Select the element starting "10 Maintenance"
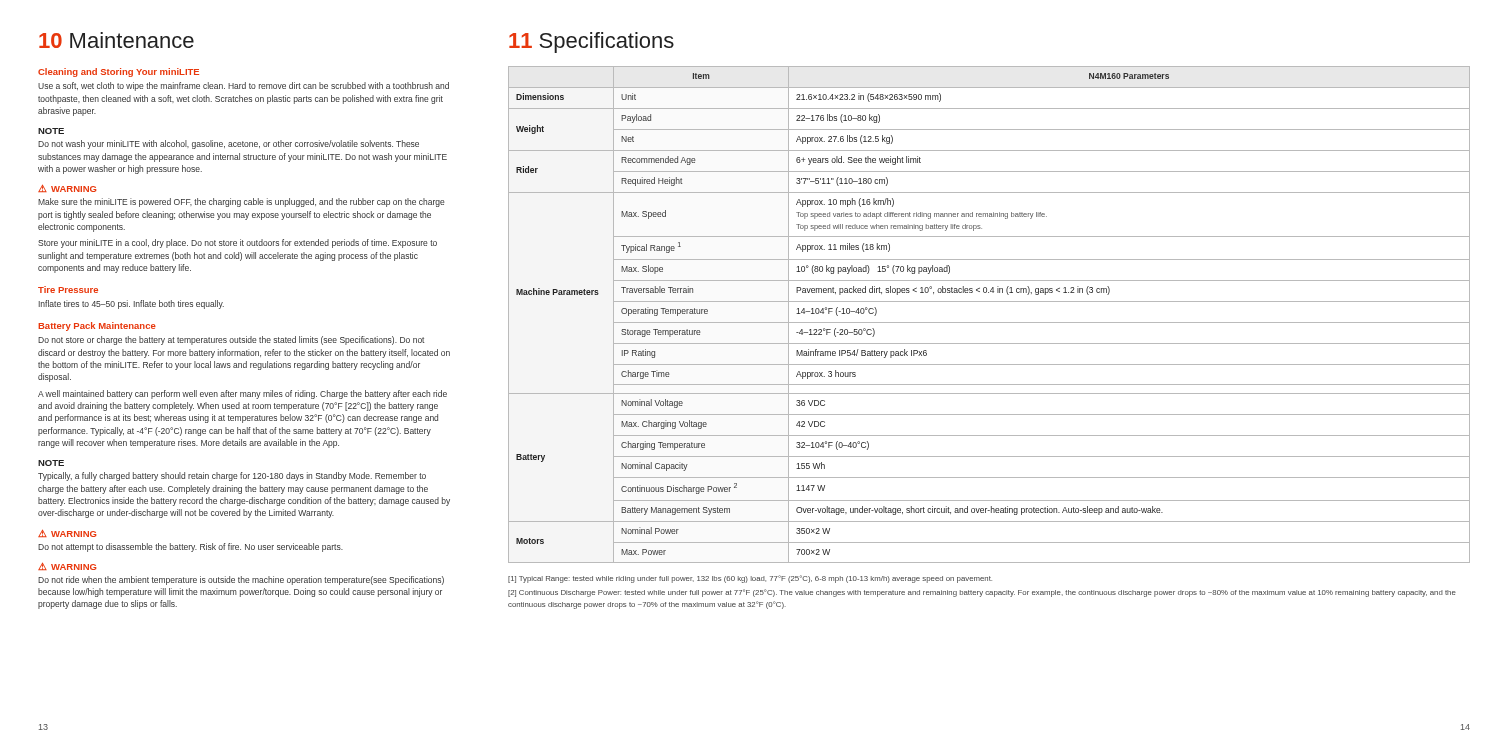 pos(116,40)
